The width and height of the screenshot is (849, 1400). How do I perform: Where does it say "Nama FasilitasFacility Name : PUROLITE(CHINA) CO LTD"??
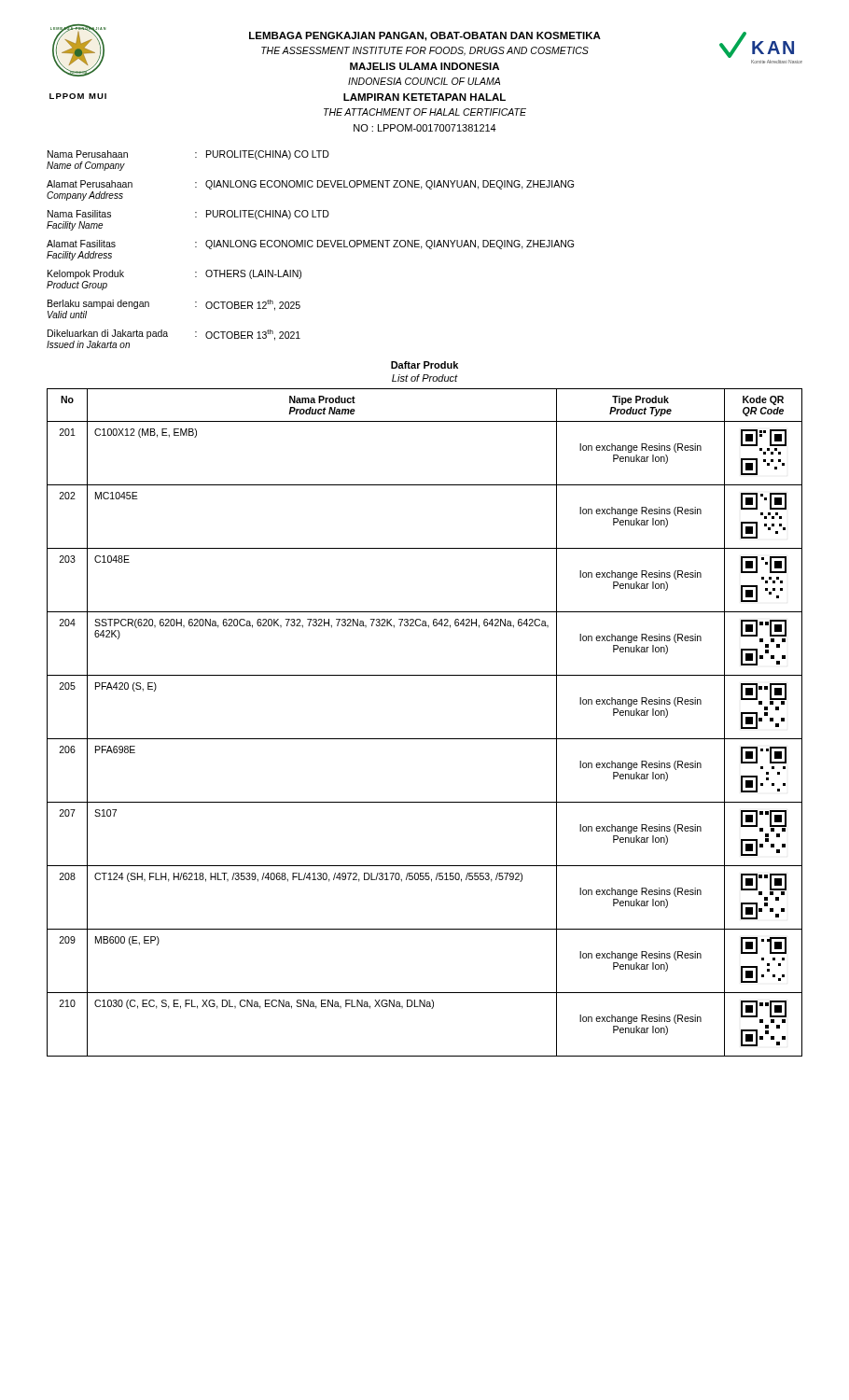coord(84,214)
